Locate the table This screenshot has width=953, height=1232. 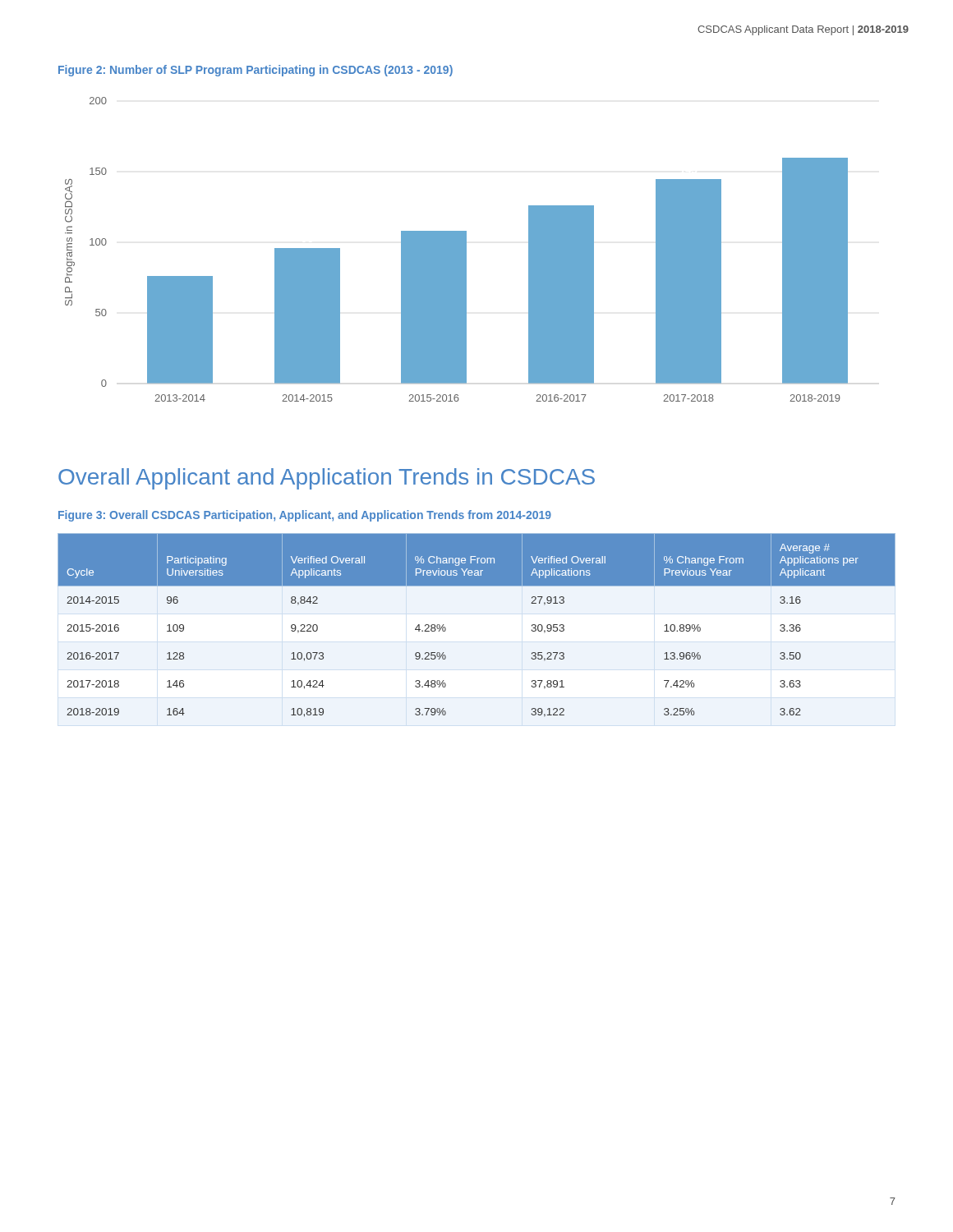pos(476,630)
